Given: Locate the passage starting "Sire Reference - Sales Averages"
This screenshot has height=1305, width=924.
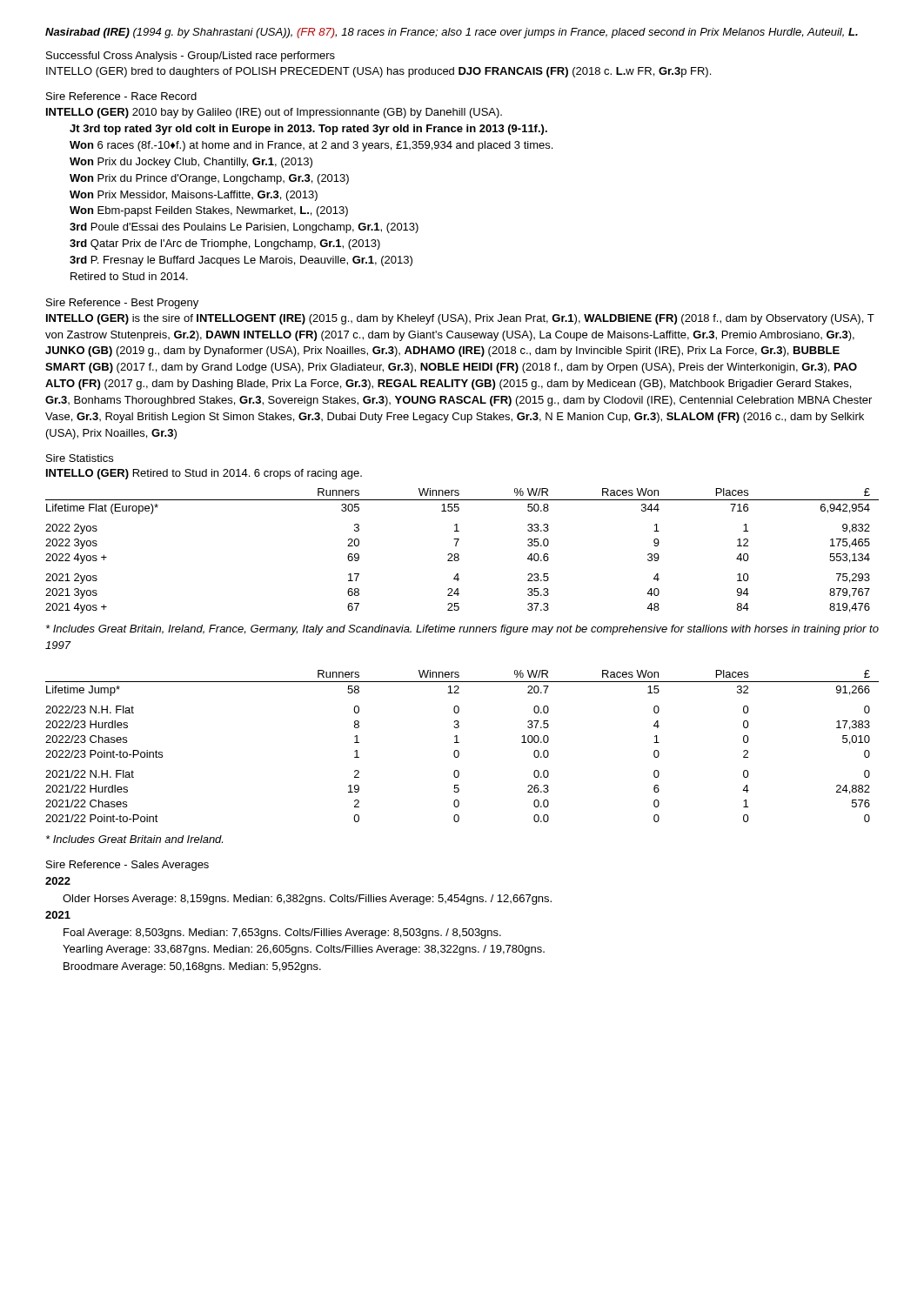Looking at the screenshot, I should pyautogui.click(x=127, y=864).
